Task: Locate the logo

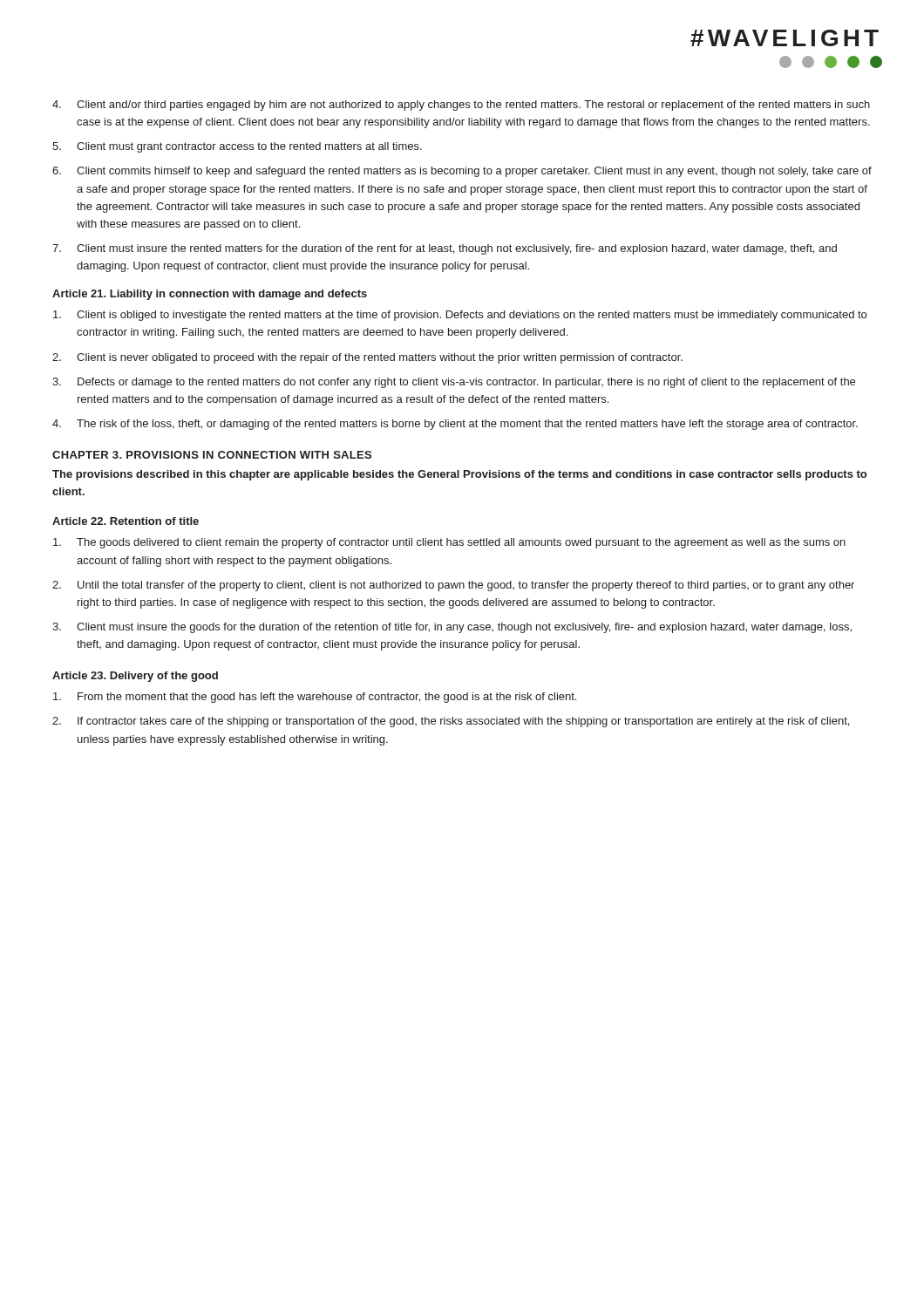Action: [x=786, y=46]
